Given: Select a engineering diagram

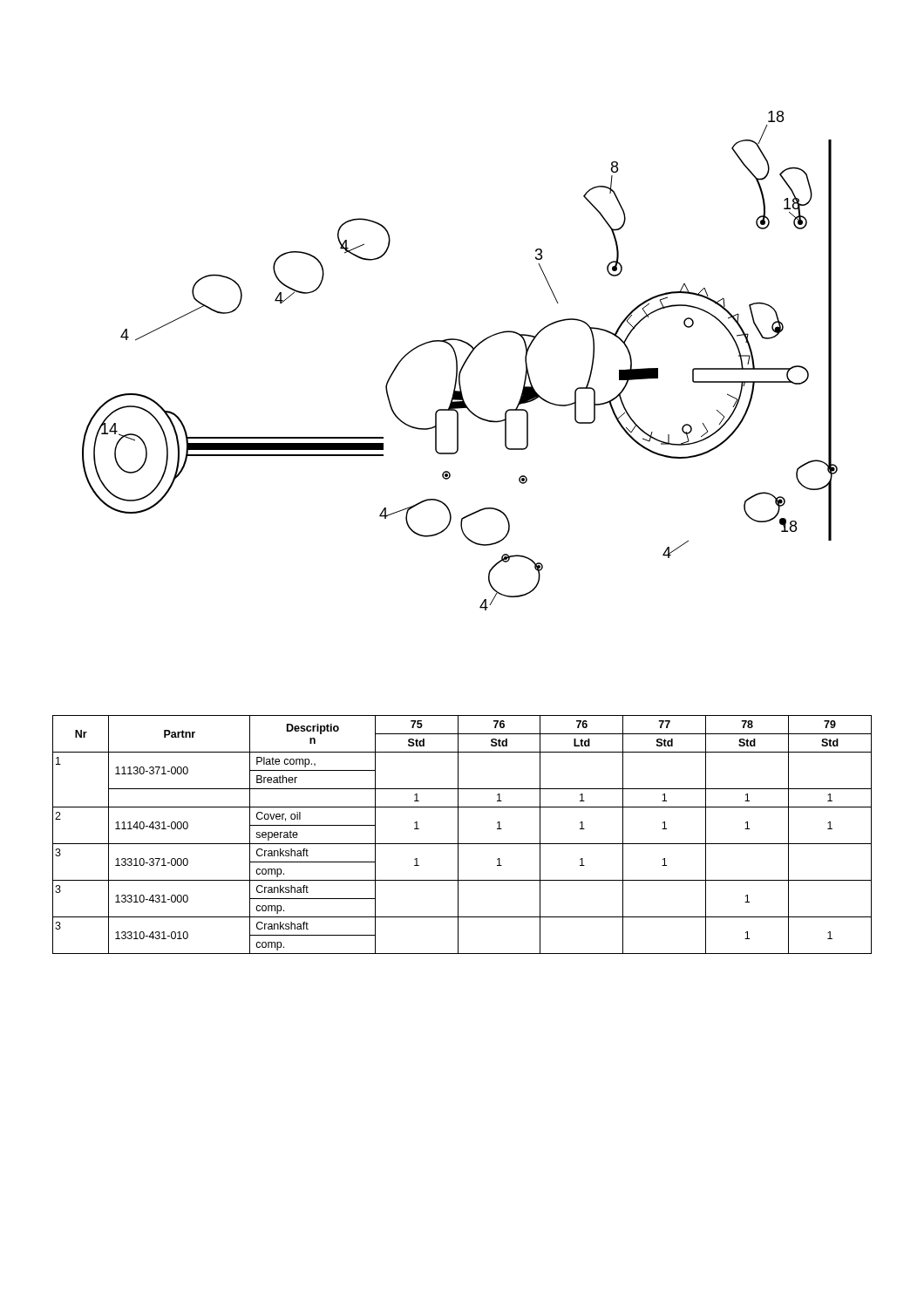Looking at the screenshot, I should click(462, 366).
